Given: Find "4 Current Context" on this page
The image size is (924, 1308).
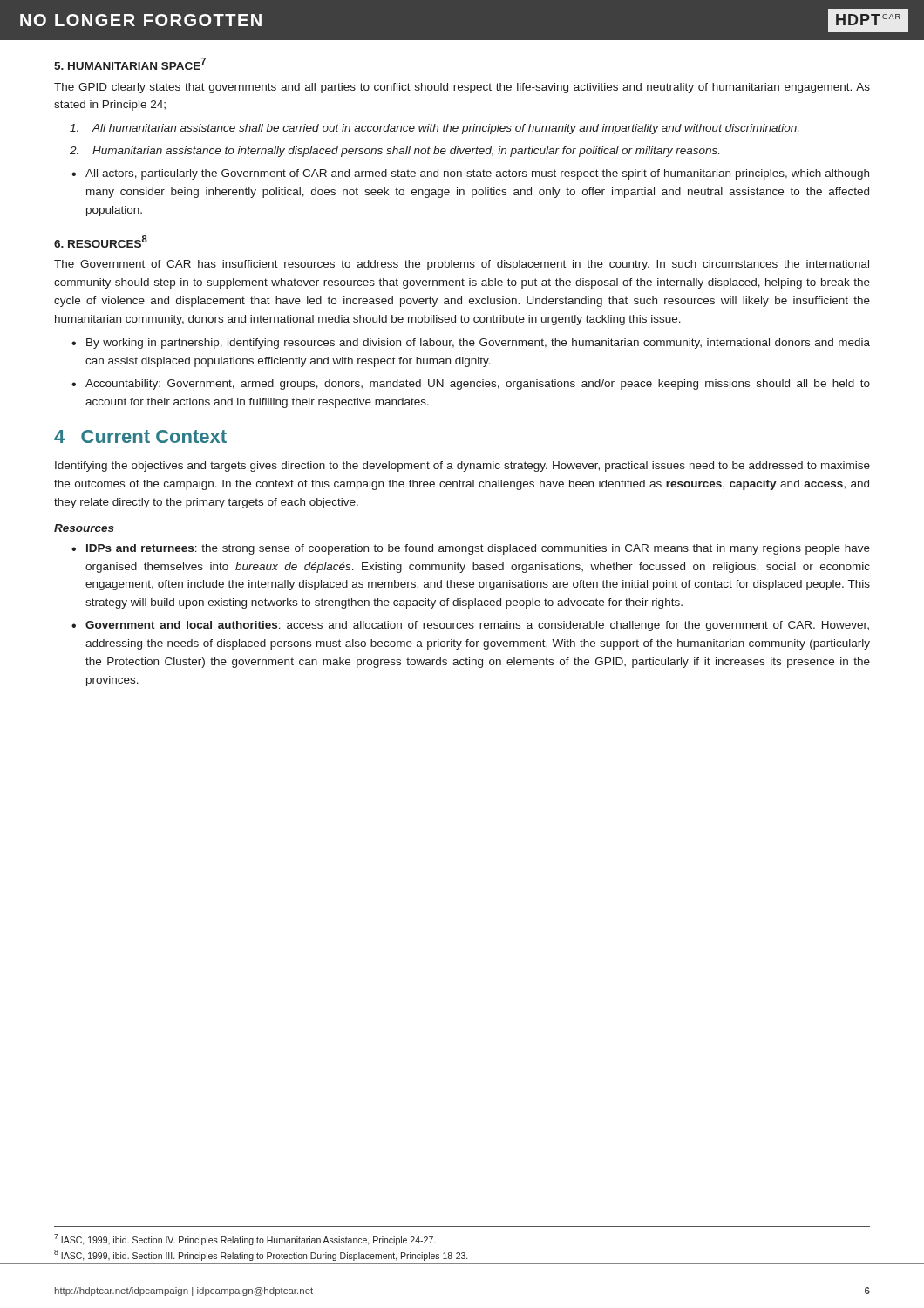Looking at the screenshot, I should pyautogui.click(x=140, y=436).
